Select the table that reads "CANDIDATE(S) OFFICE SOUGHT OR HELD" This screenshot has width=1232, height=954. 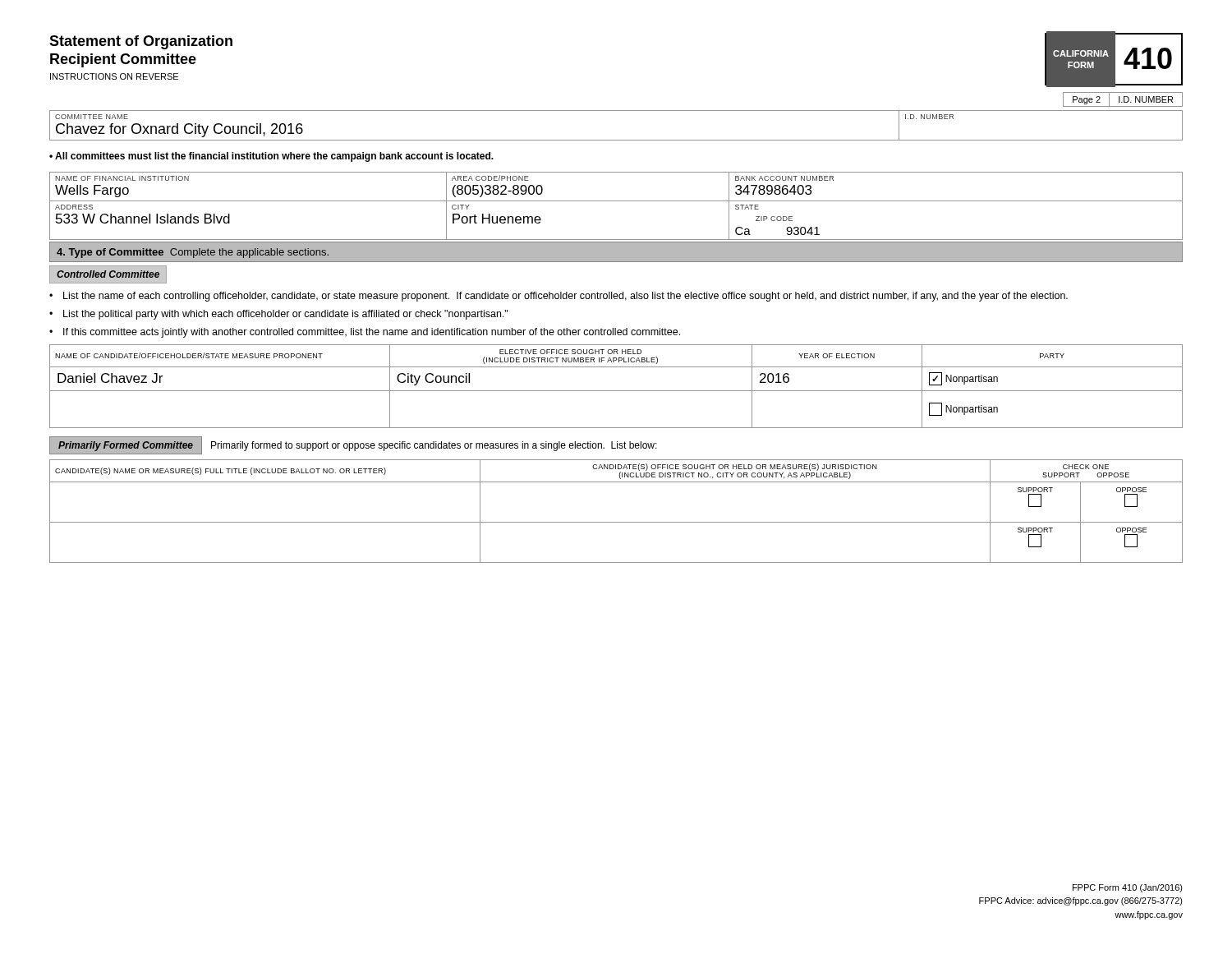(616, 511)
